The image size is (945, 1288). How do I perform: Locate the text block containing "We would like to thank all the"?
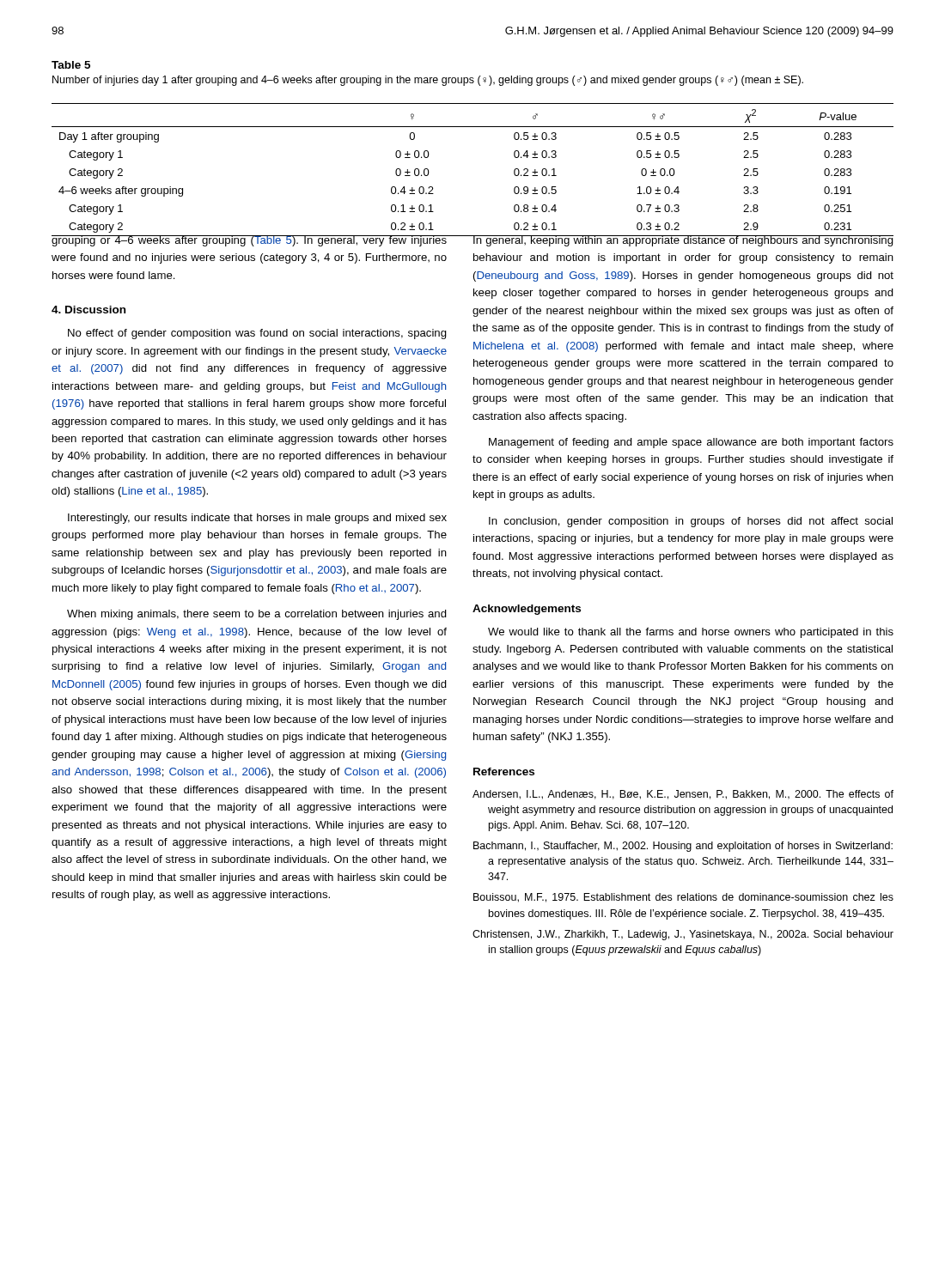[x=683, y=684]
